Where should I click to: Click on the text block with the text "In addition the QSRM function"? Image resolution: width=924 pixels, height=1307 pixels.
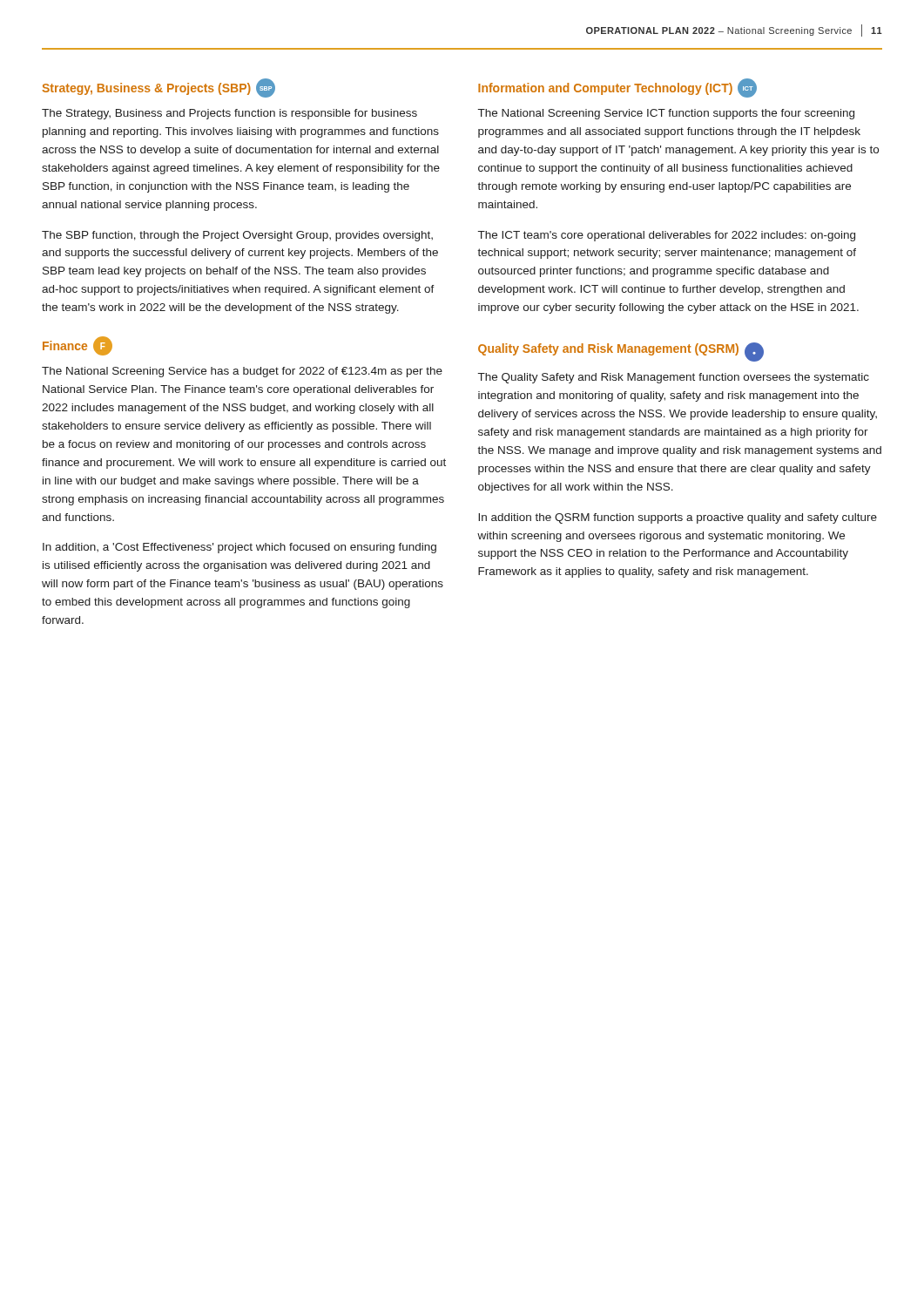point(677,544)
